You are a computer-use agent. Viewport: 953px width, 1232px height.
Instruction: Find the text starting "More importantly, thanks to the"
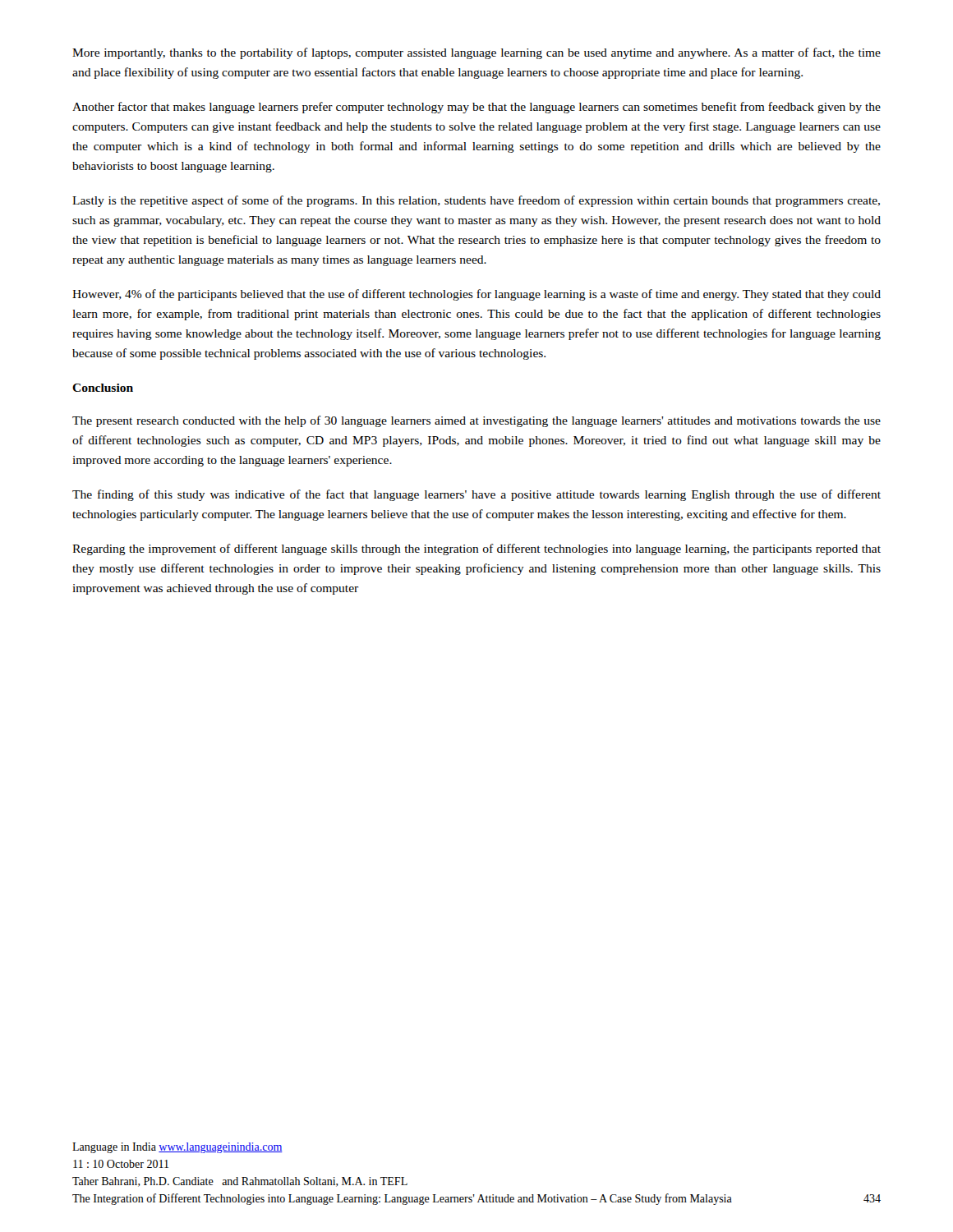coord(476,62)
